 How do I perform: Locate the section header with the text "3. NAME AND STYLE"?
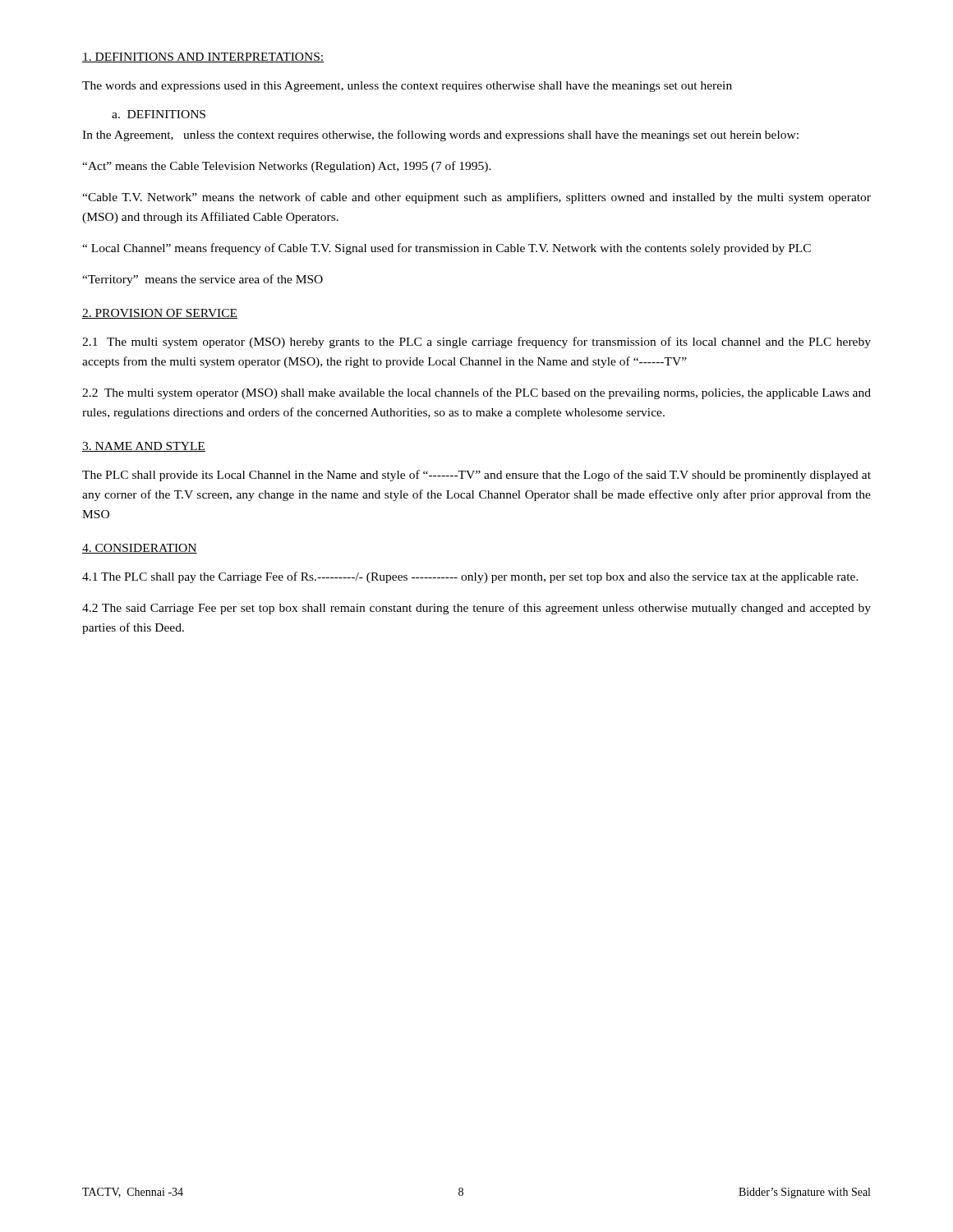[144, 446]
